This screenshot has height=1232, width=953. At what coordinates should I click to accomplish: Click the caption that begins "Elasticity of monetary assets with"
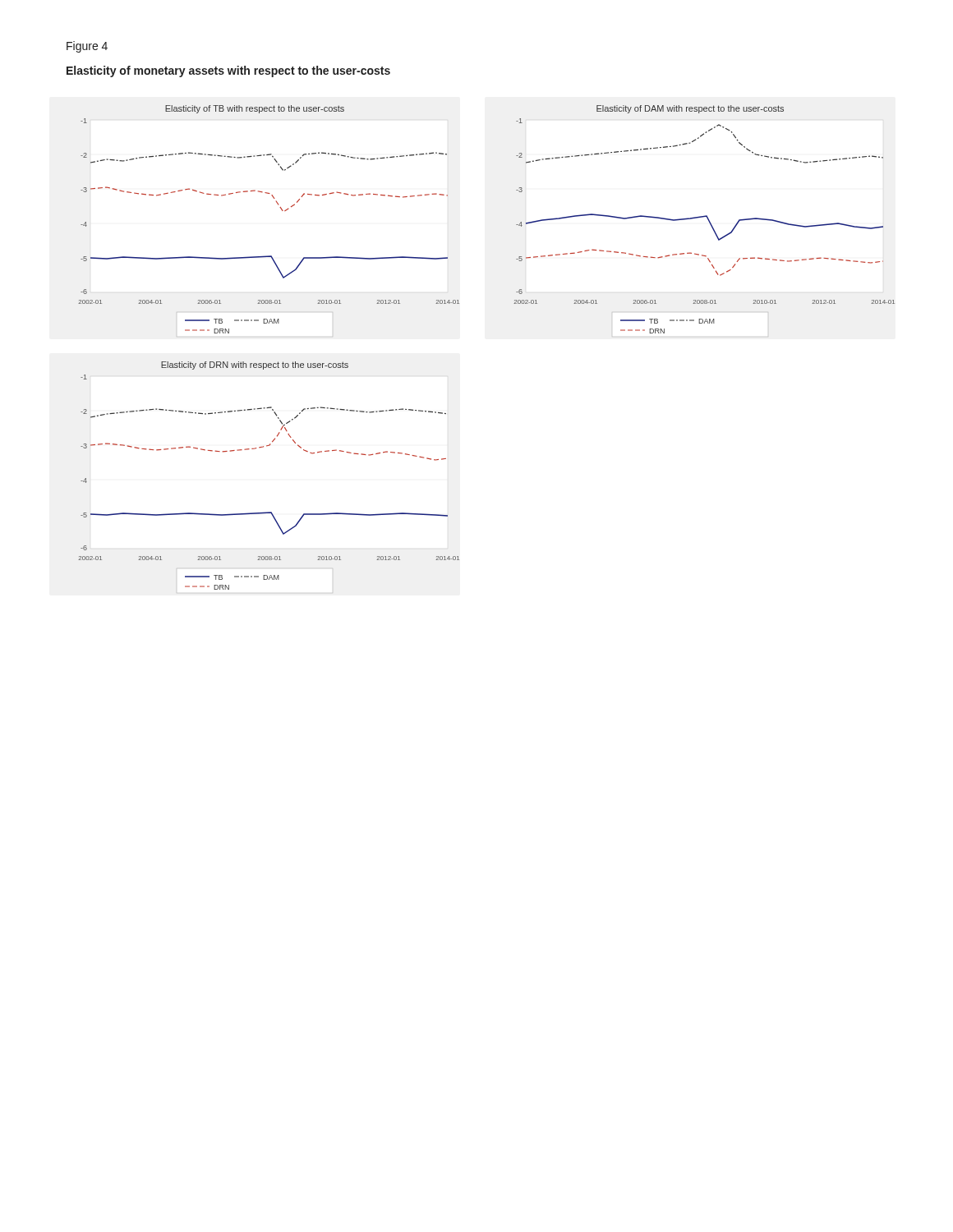228,71
